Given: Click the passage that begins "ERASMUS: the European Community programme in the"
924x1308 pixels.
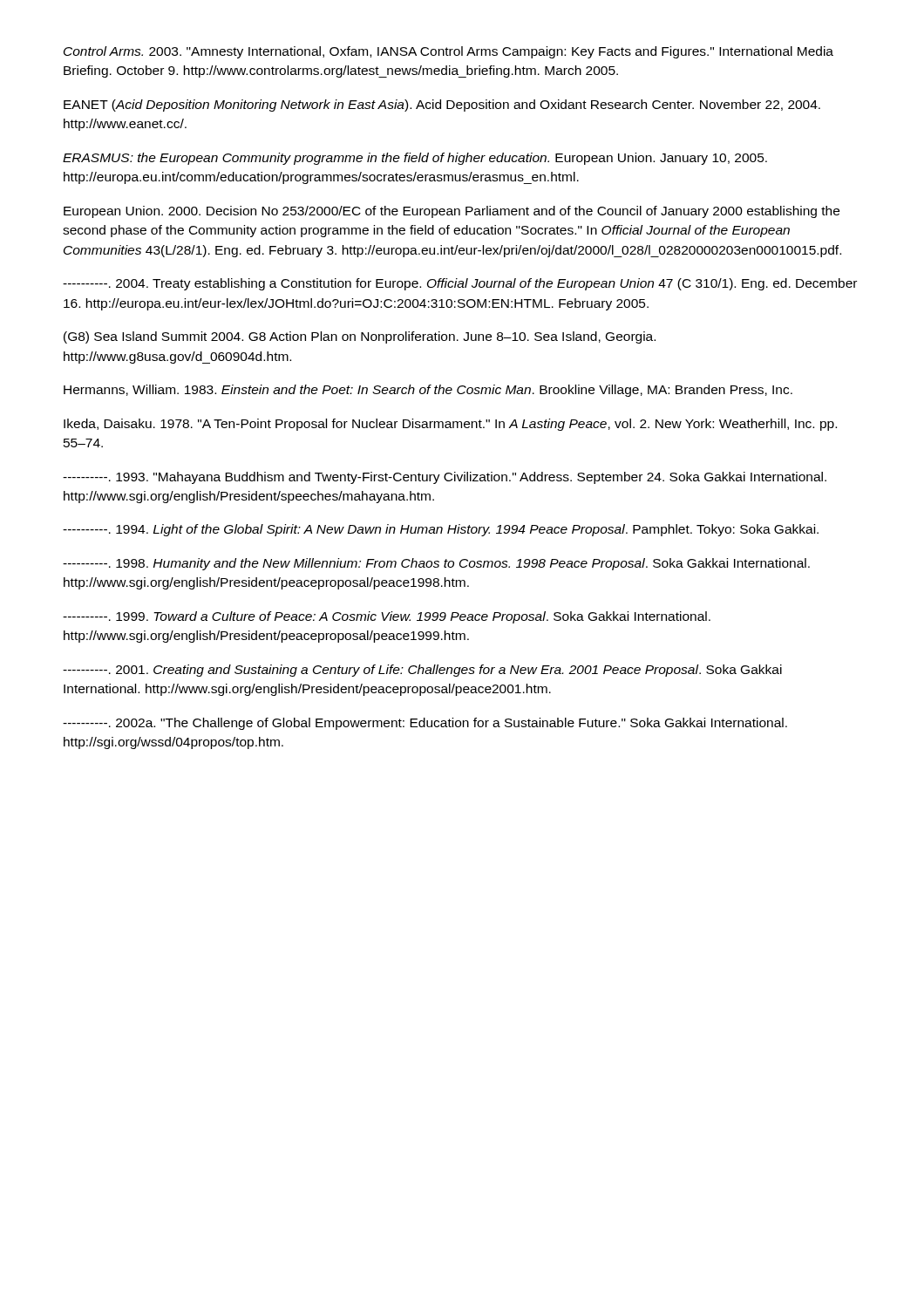Looking at the screenshot, I should click(415, 167).
